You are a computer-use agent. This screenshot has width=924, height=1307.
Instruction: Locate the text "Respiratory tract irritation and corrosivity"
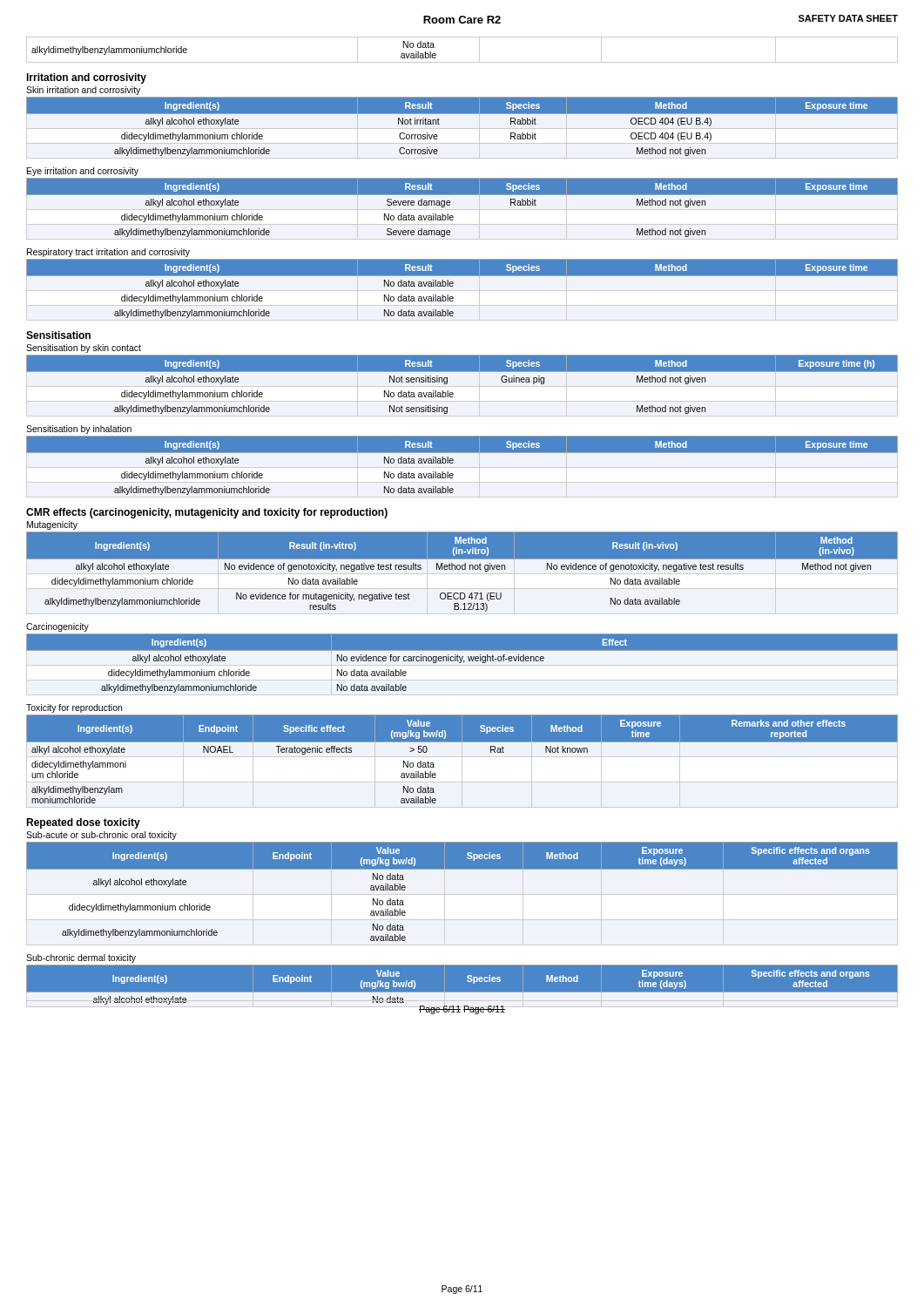click(x=108, y=252)
